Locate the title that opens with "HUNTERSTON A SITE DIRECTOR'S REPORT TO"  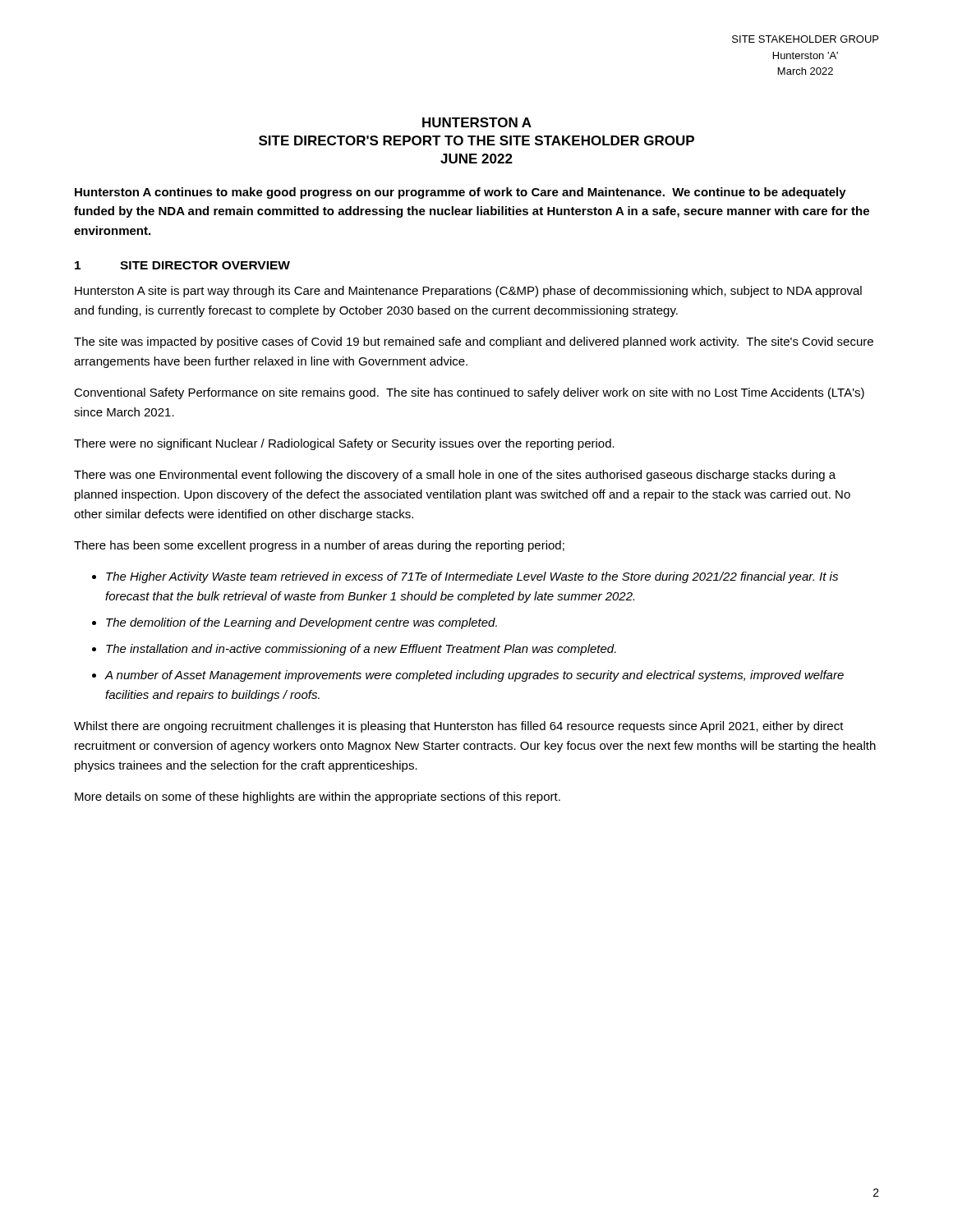(x=476, y=141)
